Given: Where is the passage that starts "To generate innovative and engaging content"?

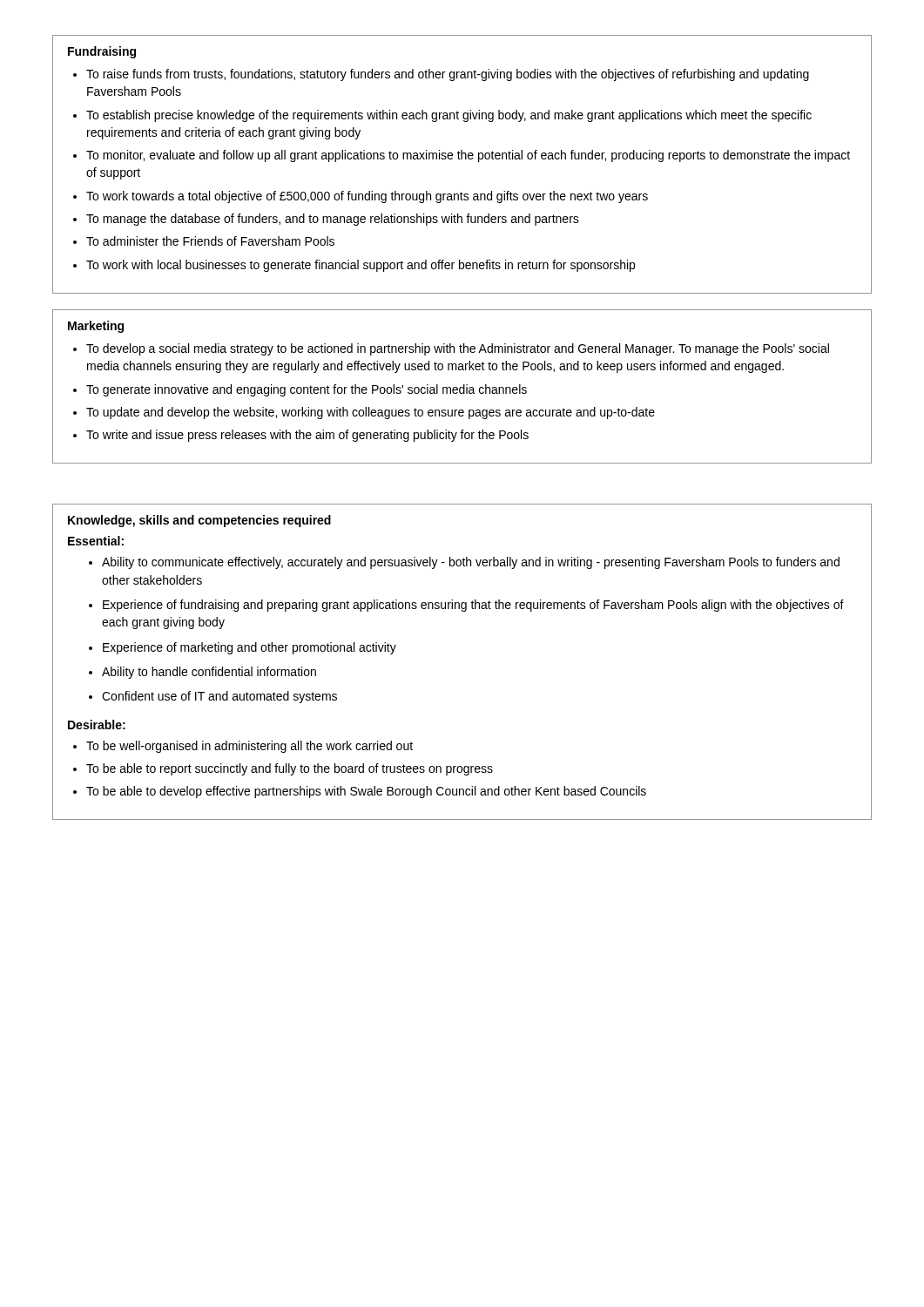Looking at the screenshot, I should [x=307, y=389].
